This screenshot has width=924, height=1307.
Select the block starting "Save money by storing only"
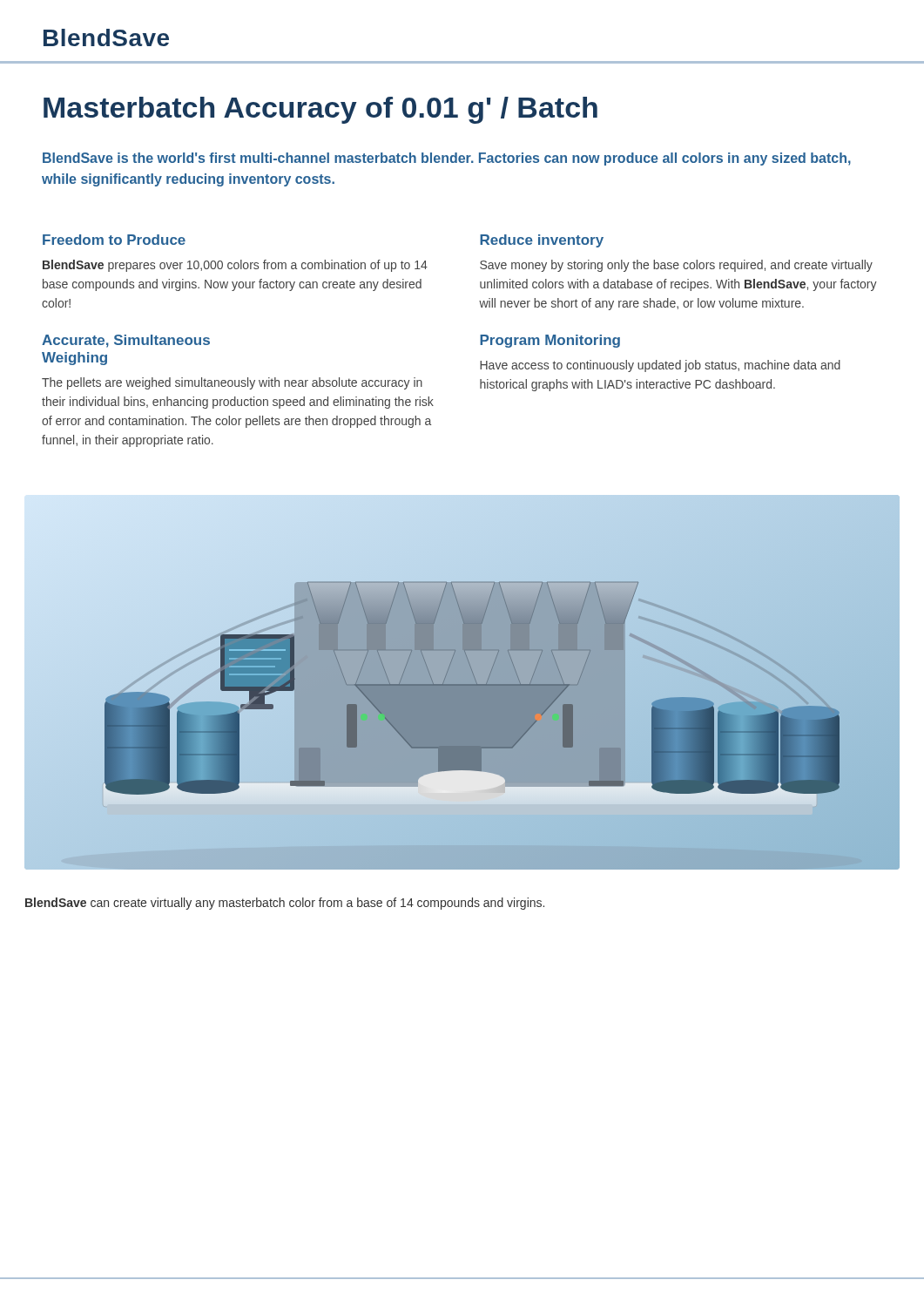(x=681, y=285)
